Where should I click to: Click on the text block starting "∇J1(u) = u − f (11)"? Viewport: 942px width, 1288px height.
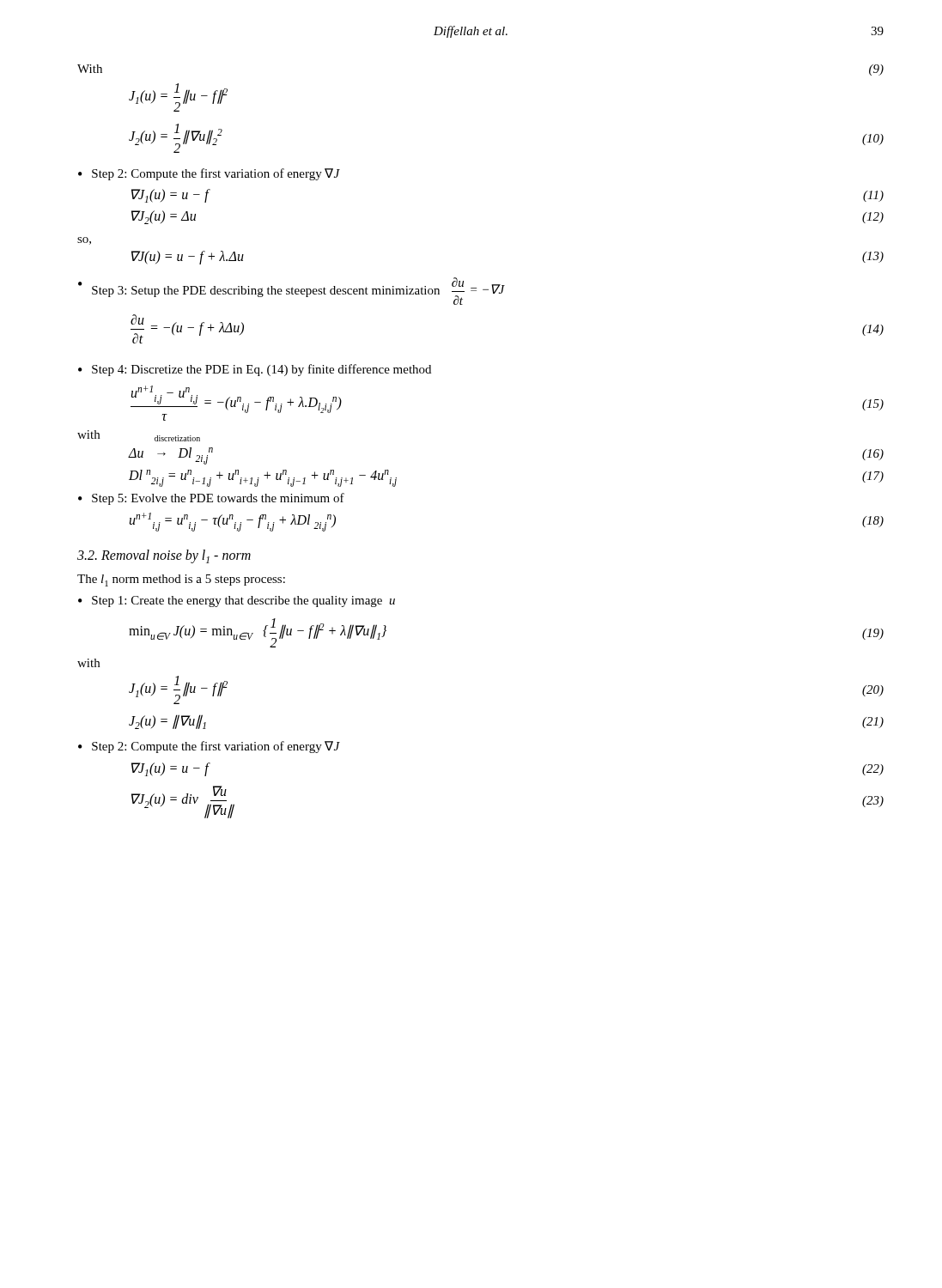(156, 195)
